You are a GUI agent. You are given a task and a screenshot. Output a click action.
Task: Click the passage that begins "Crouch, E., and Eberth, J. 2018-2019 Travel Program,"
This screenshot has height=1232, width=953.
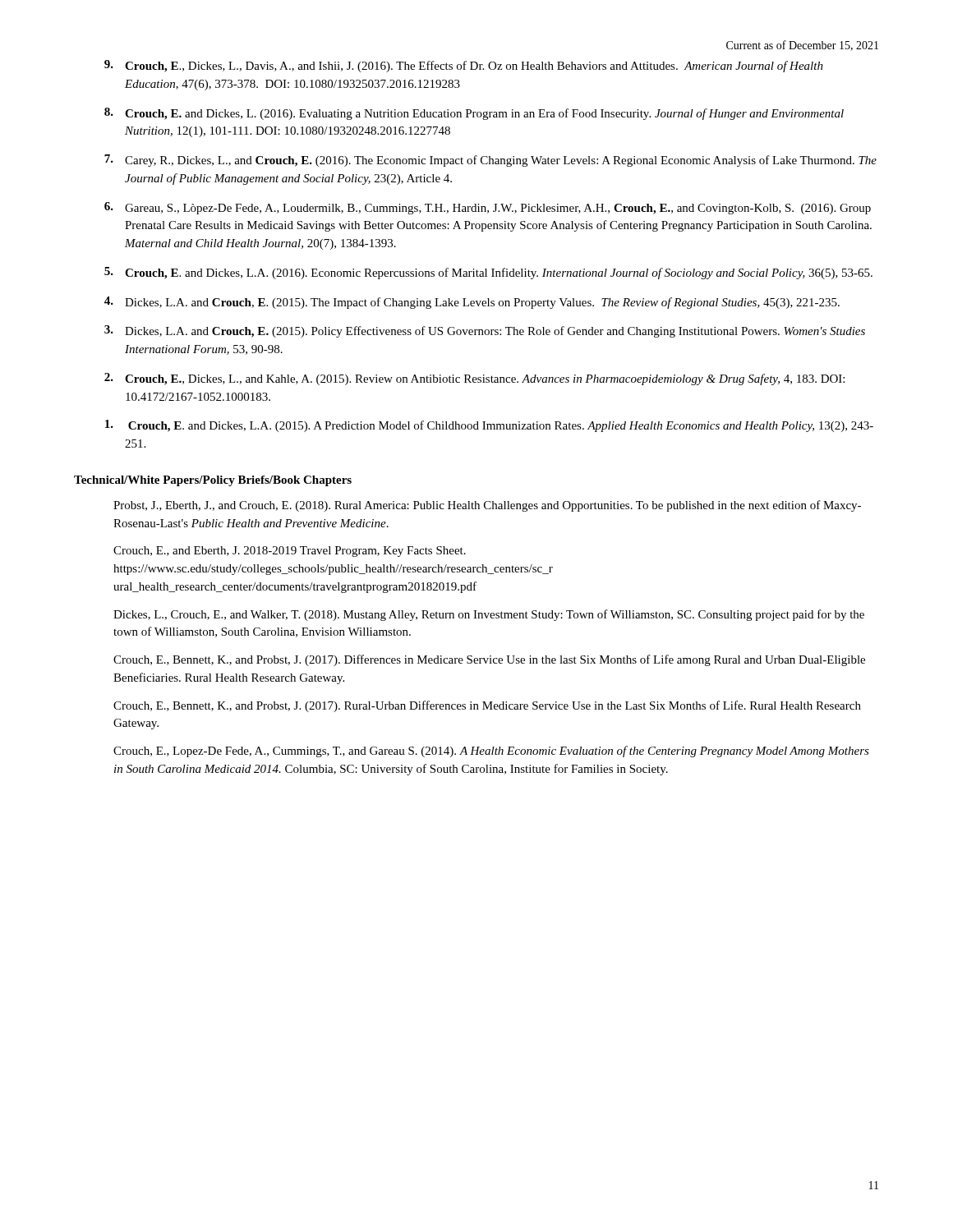(x=333, y=568)
